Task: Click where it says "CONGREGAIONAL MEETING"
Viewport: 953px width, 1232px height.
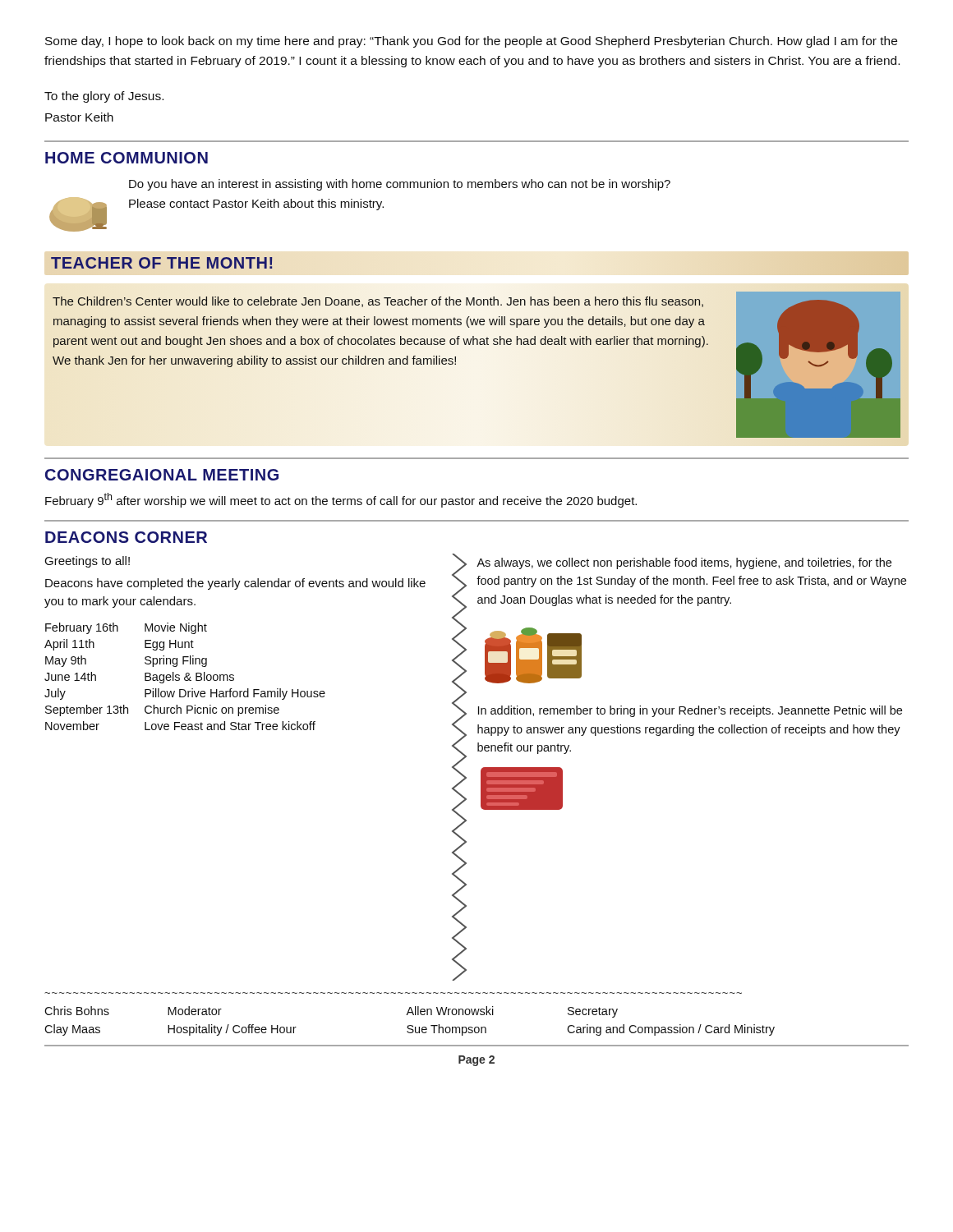Action: [x=162, y=475]
